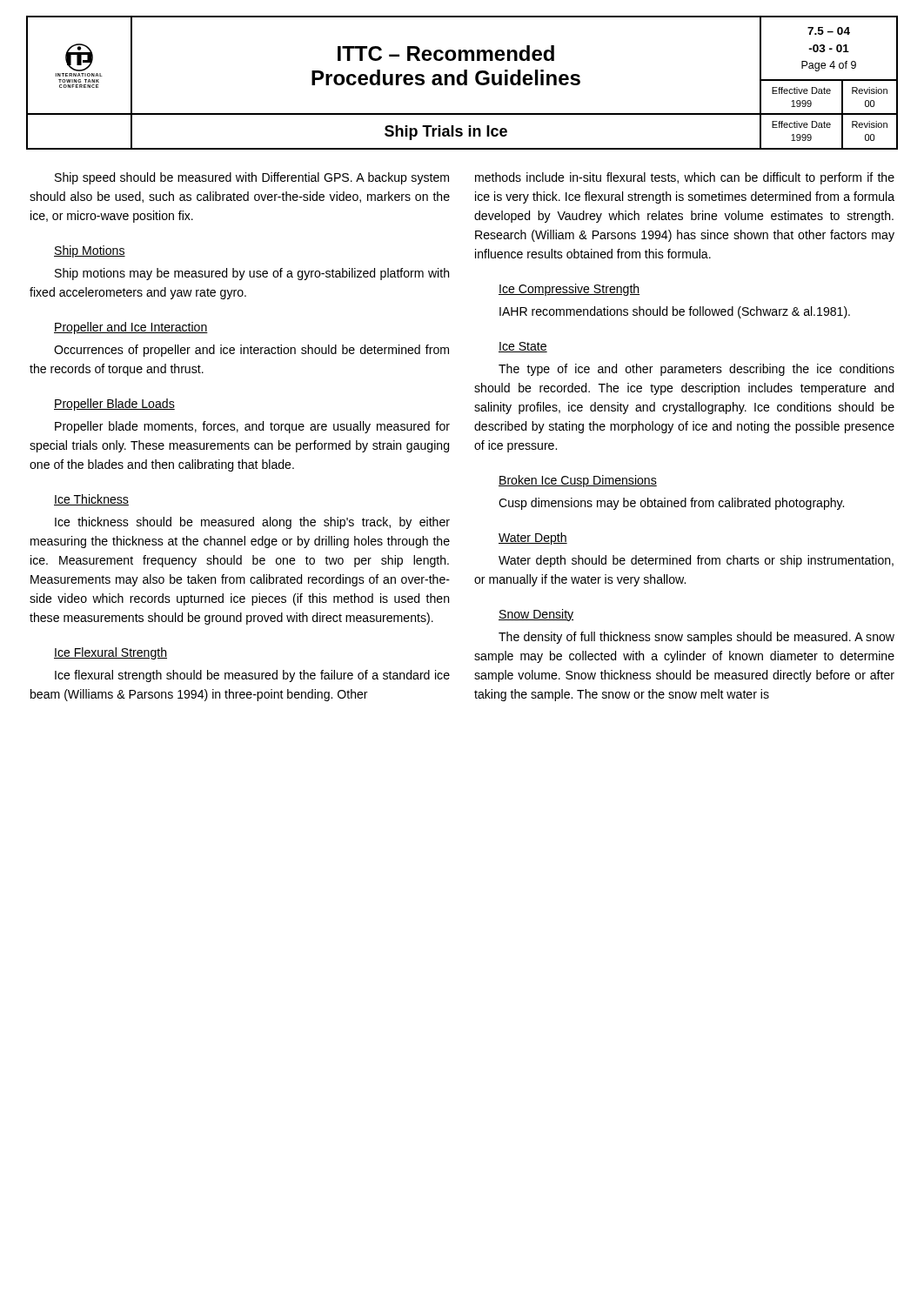Point to the block beginning "Ice thickness should be measured along the ship's"

(x=240, y=571)
